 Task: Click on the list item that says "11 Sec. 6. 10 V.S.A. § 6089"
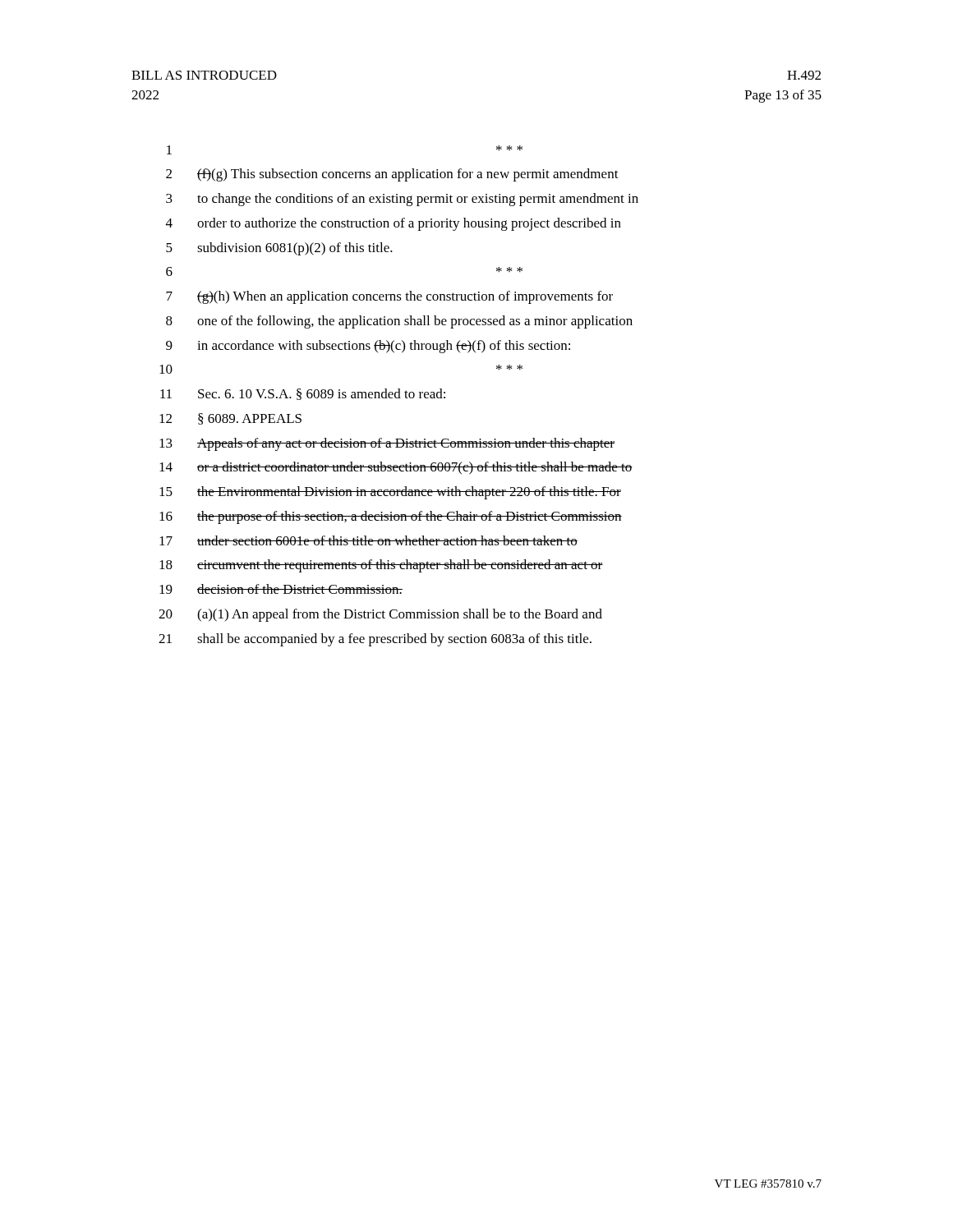[x=303, y=394]
